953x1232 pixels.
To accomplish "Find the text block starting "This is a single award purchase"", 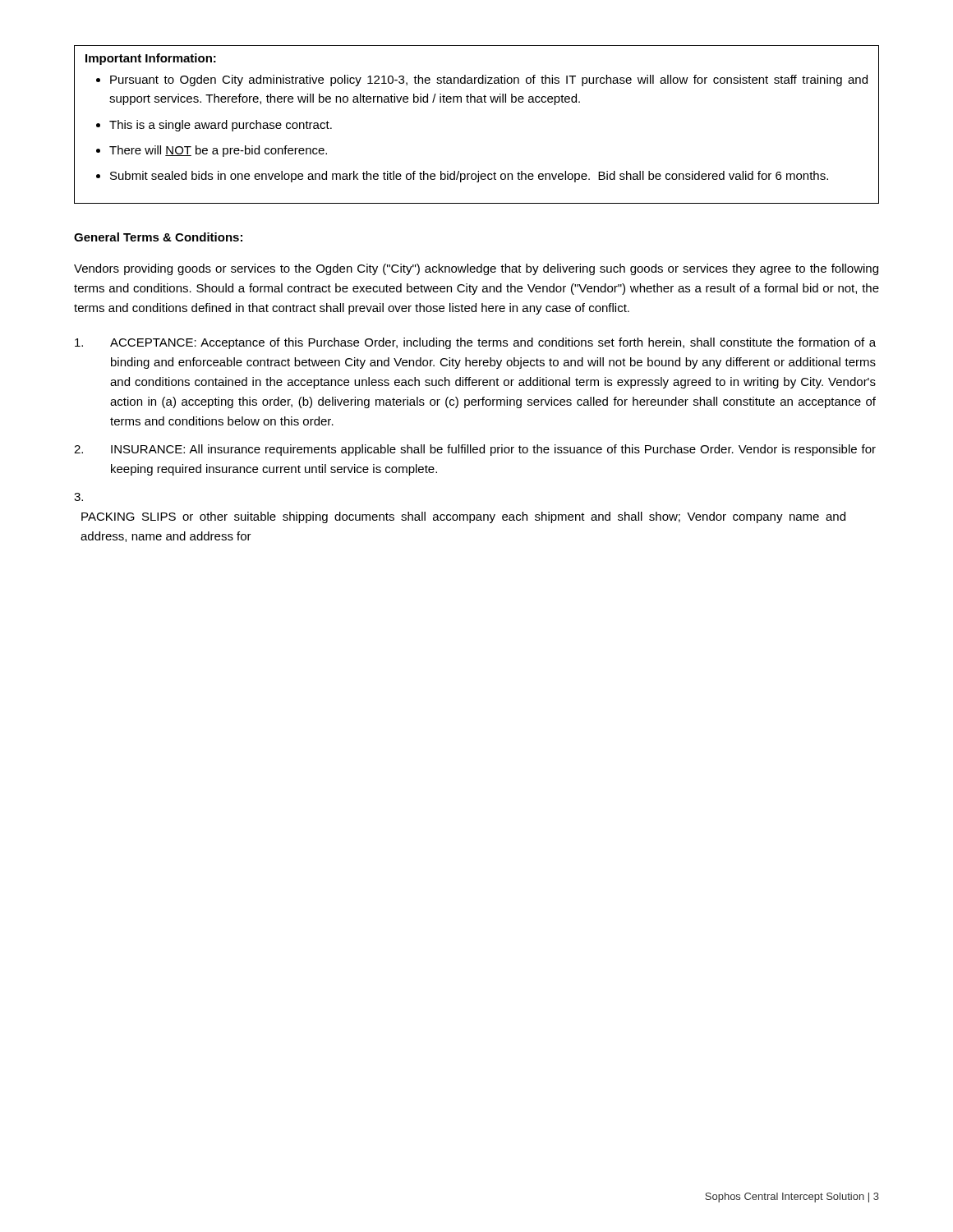I will pyautogui.click(x=221, y=124).
